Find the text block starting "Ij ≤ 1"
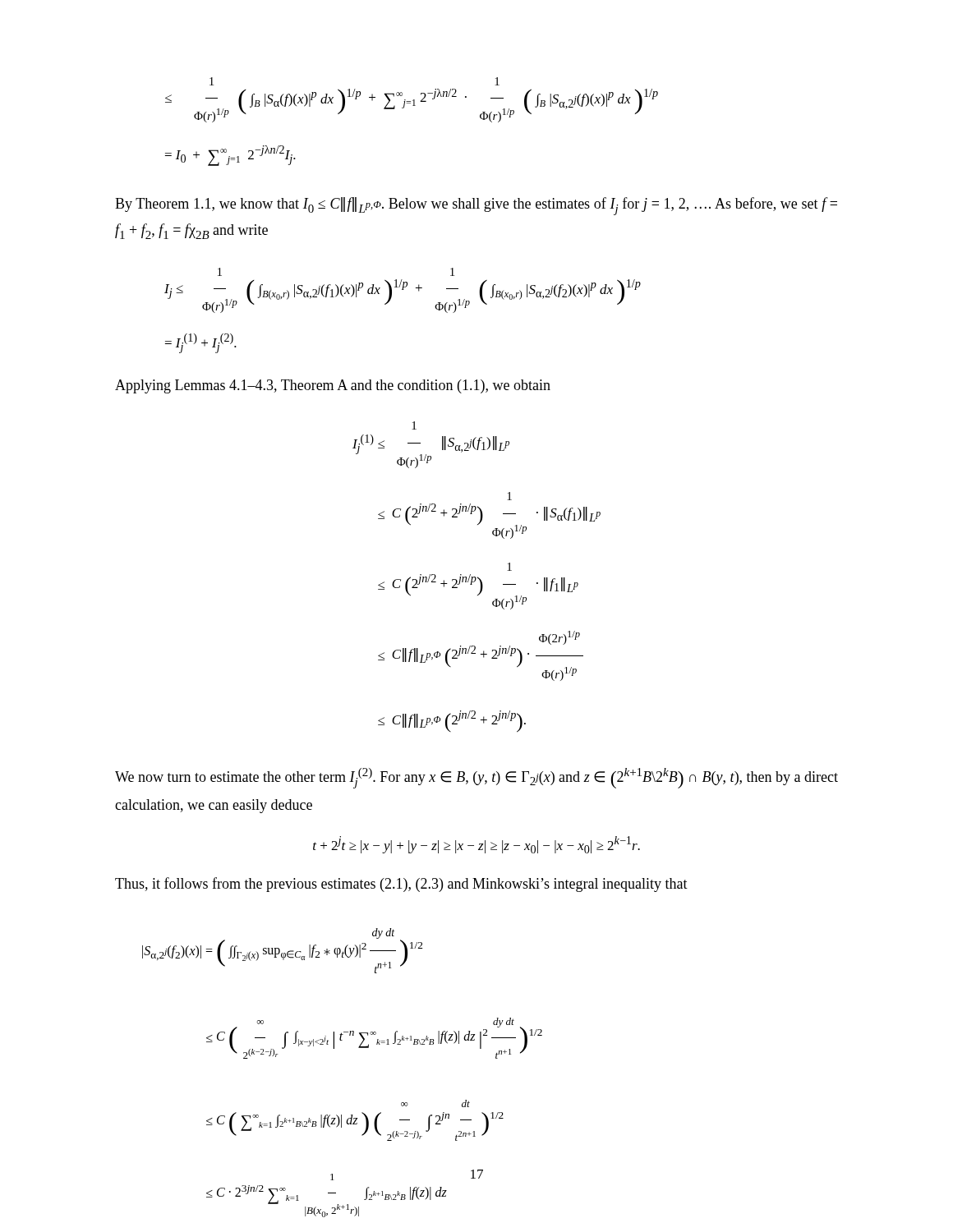 click(220, 271)
